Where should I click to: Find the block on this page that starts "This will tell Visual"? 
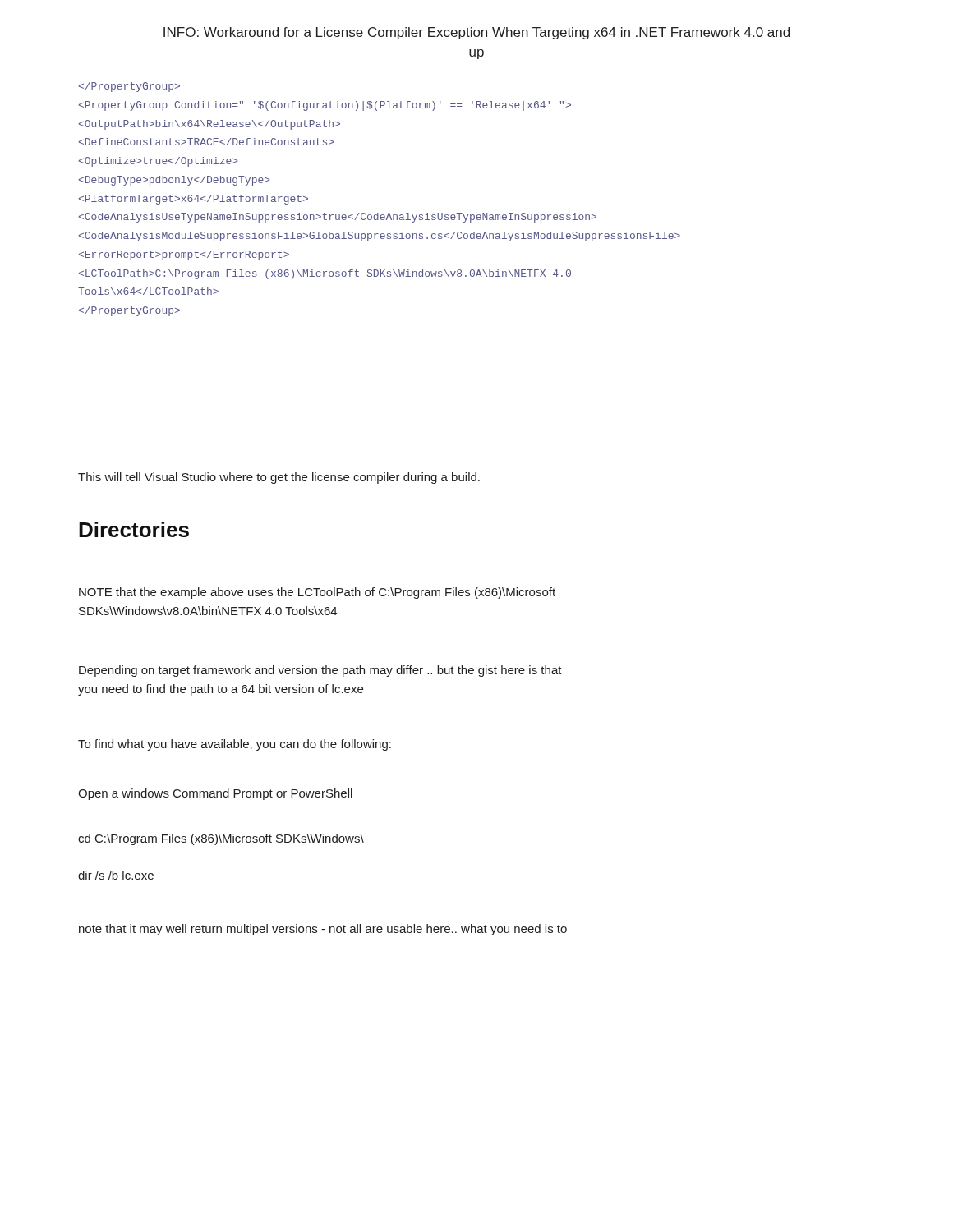click(x=279, y=477)
